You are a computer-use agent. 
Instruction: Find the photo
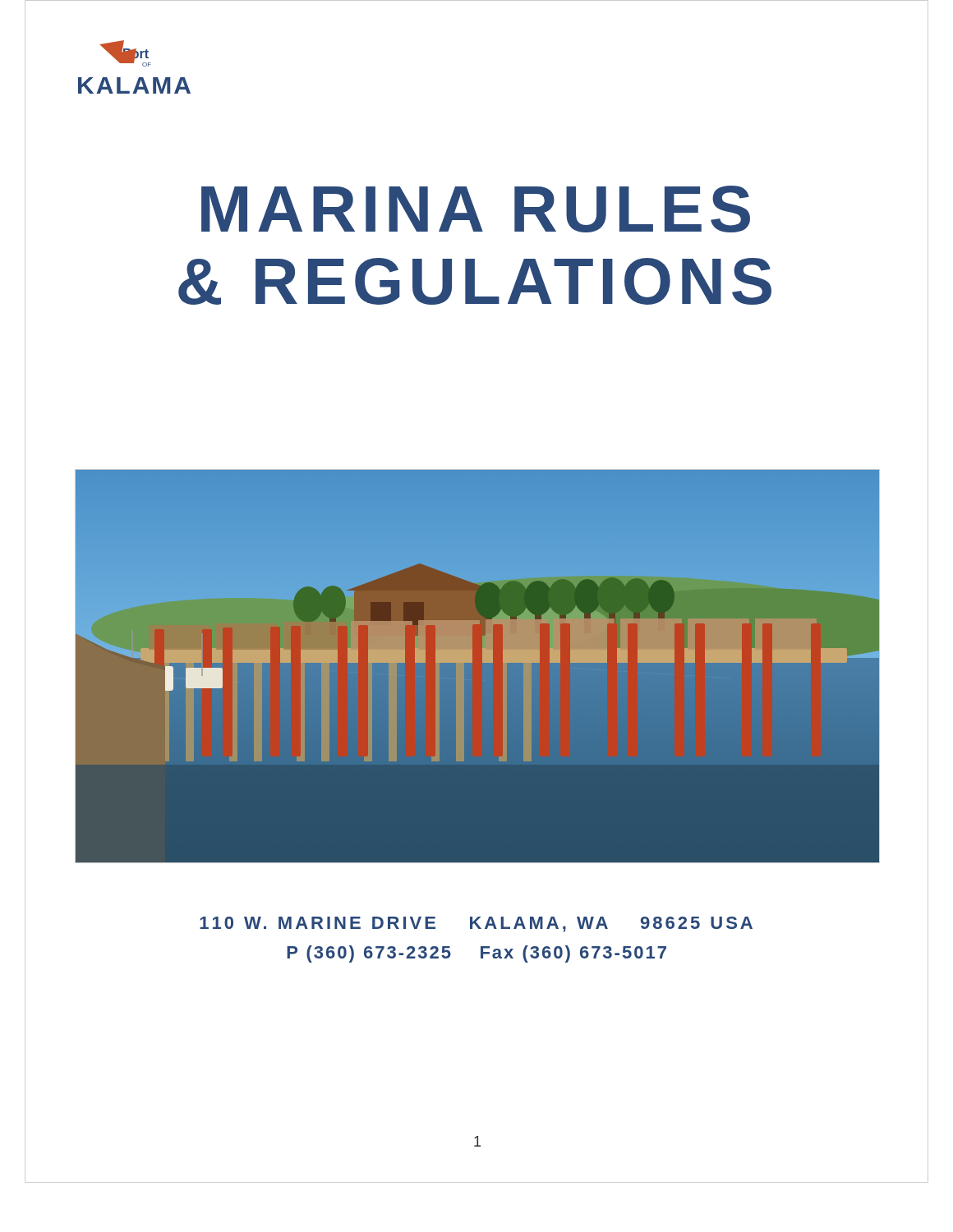(477, 666)
